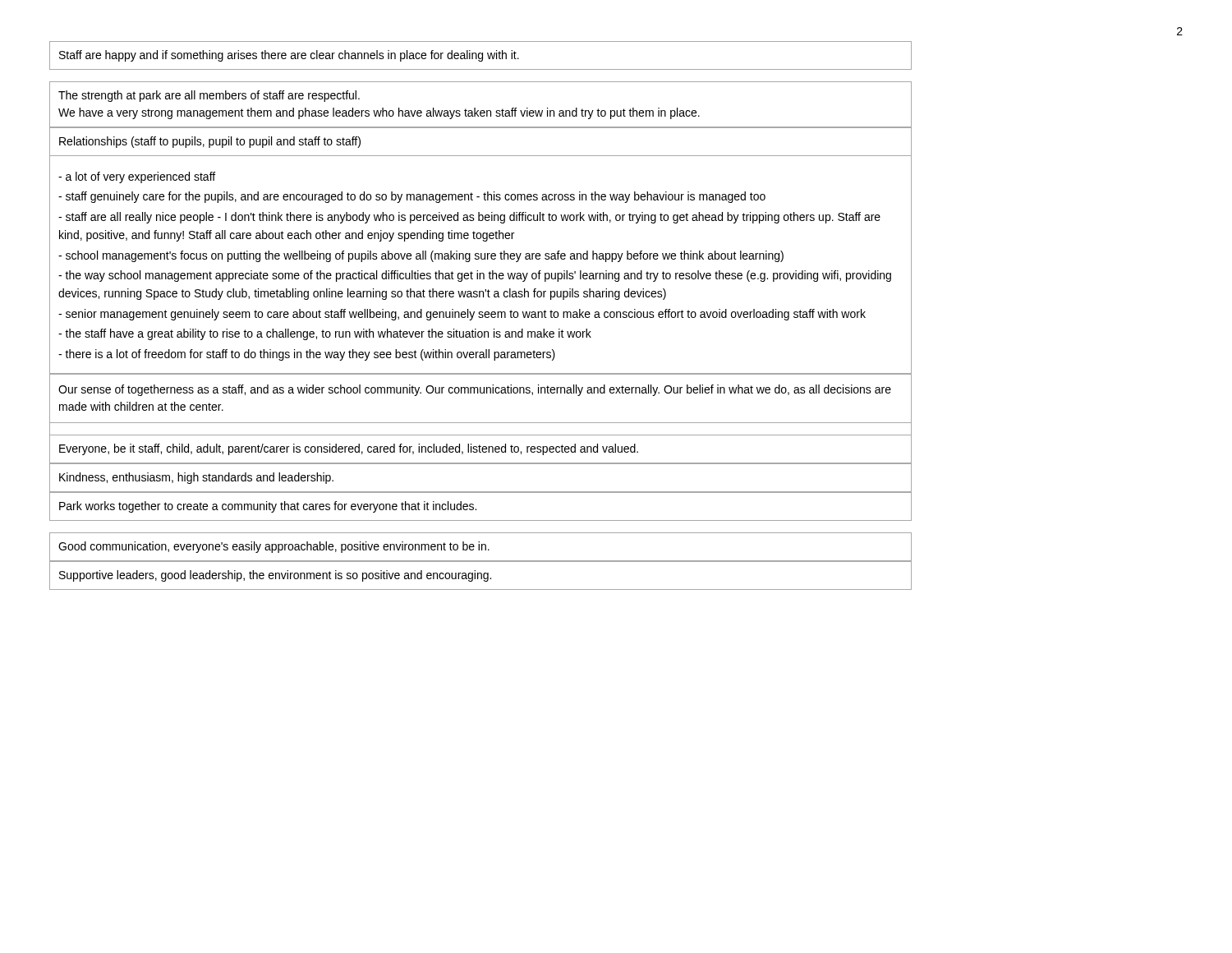1232x953 pixels.
Task: Select the block starting "a lot of very experienced staff - staff"
Action: point(480,265)
